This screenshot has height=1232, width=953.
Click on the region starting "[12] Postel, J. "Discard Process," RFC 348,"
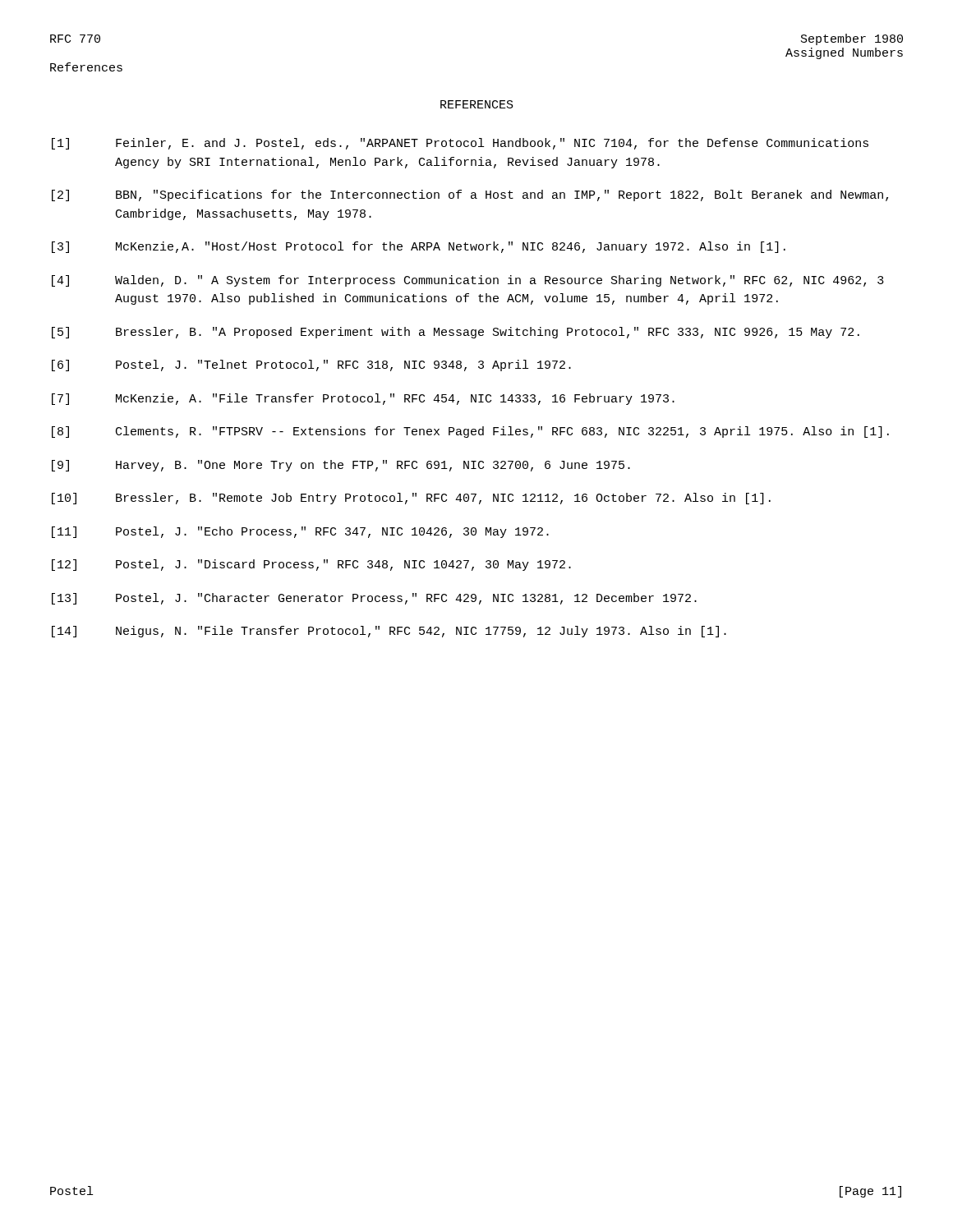pos(476,566)
